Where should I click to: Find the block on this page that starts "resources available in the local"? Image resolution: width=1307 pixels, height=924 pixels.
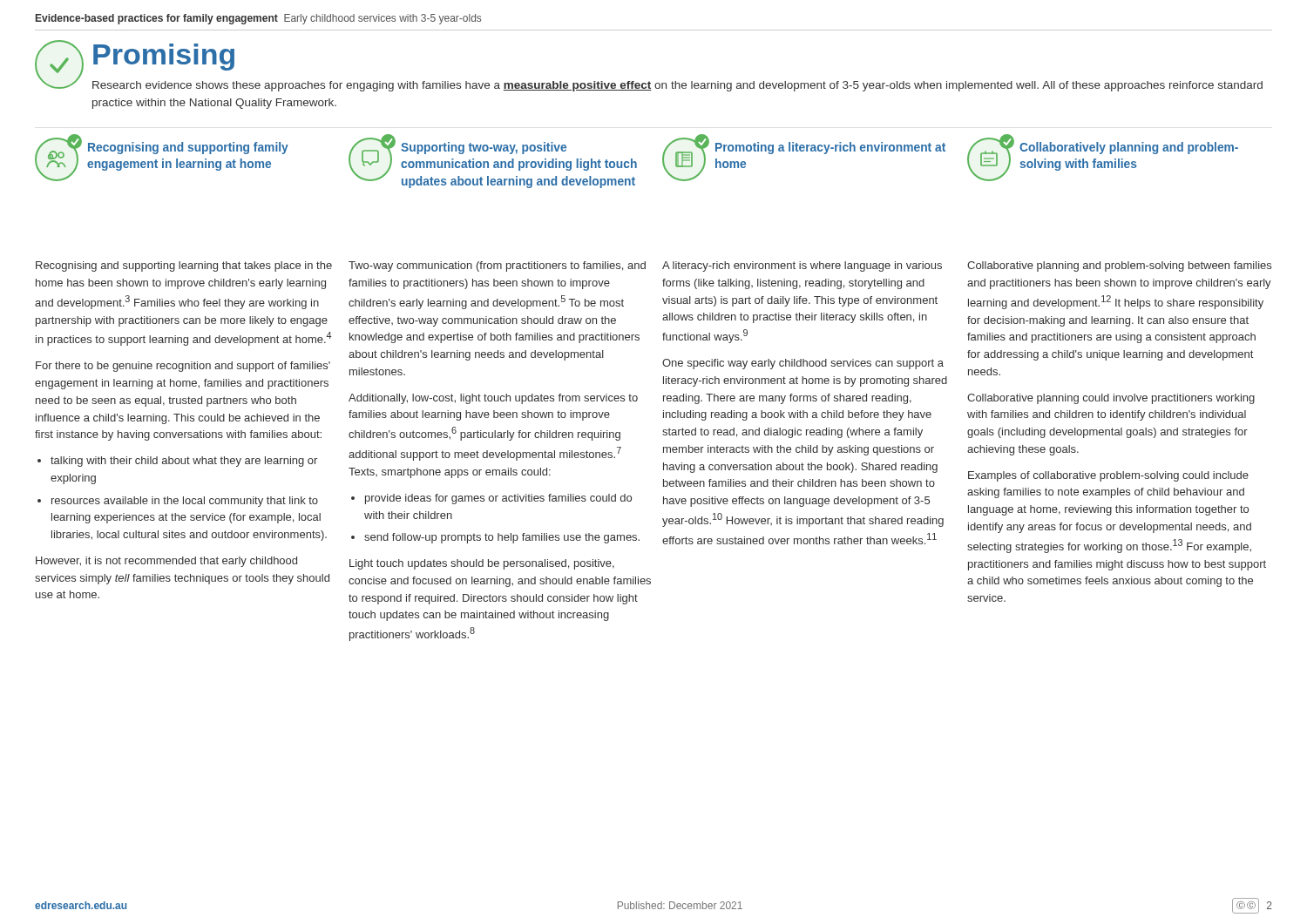[x=189, y=517]
